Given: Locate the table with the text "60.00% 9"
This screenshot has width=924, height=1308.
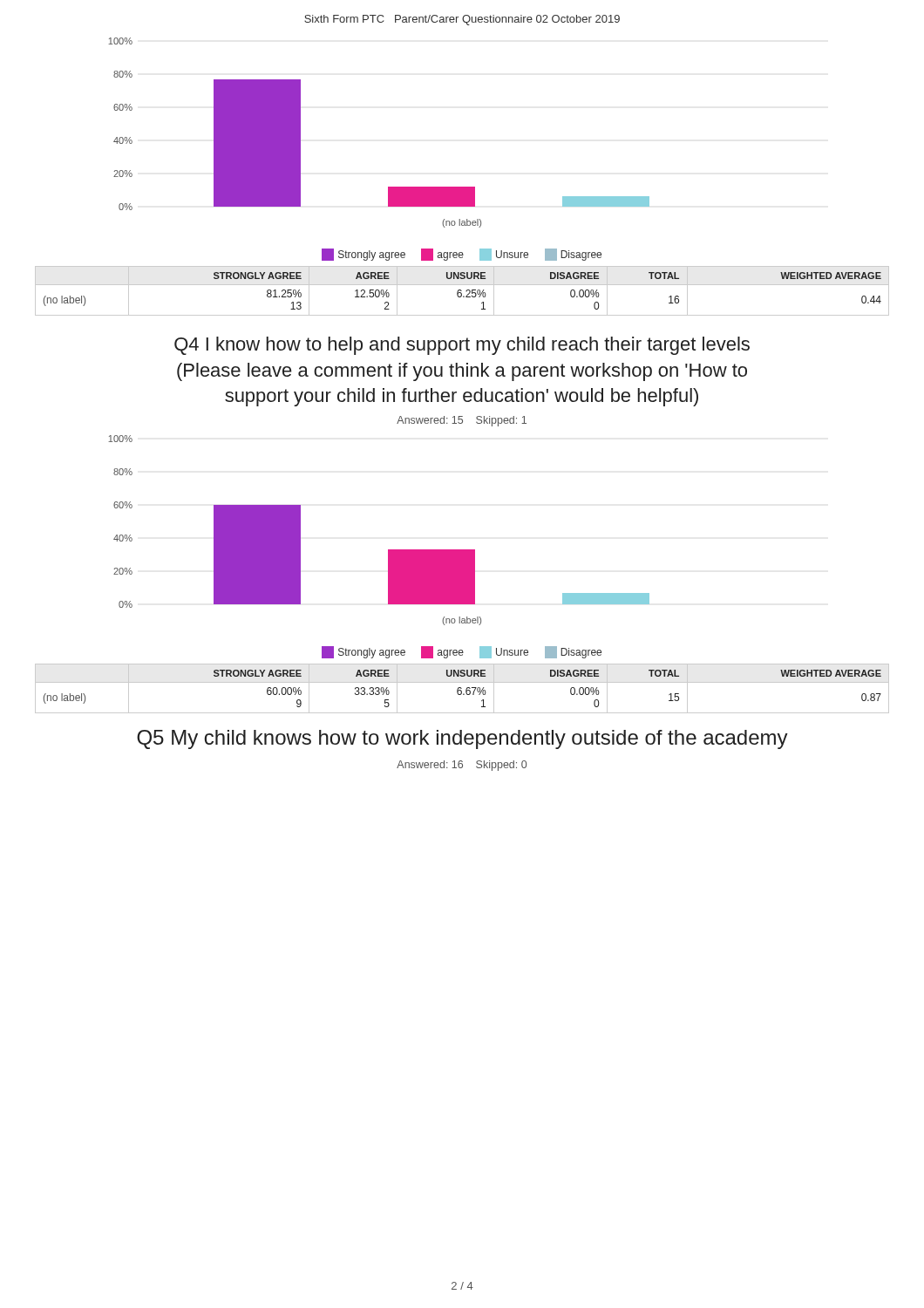Looking at the screenshot, I should pyautogui.click(x=462, y=689).
